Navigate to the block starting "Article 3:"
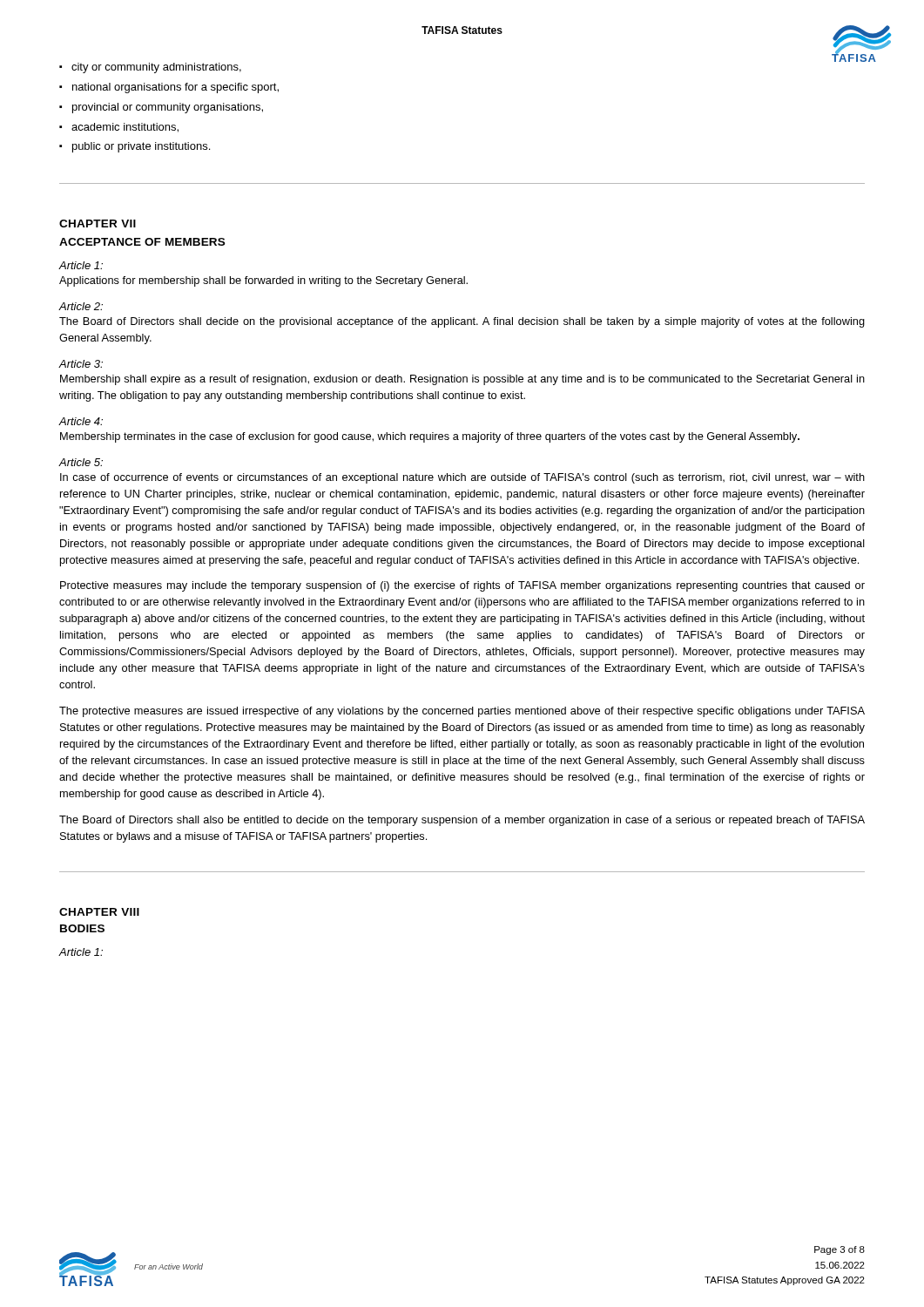Viewport: 924px width, 1307px height. (81, 364)
